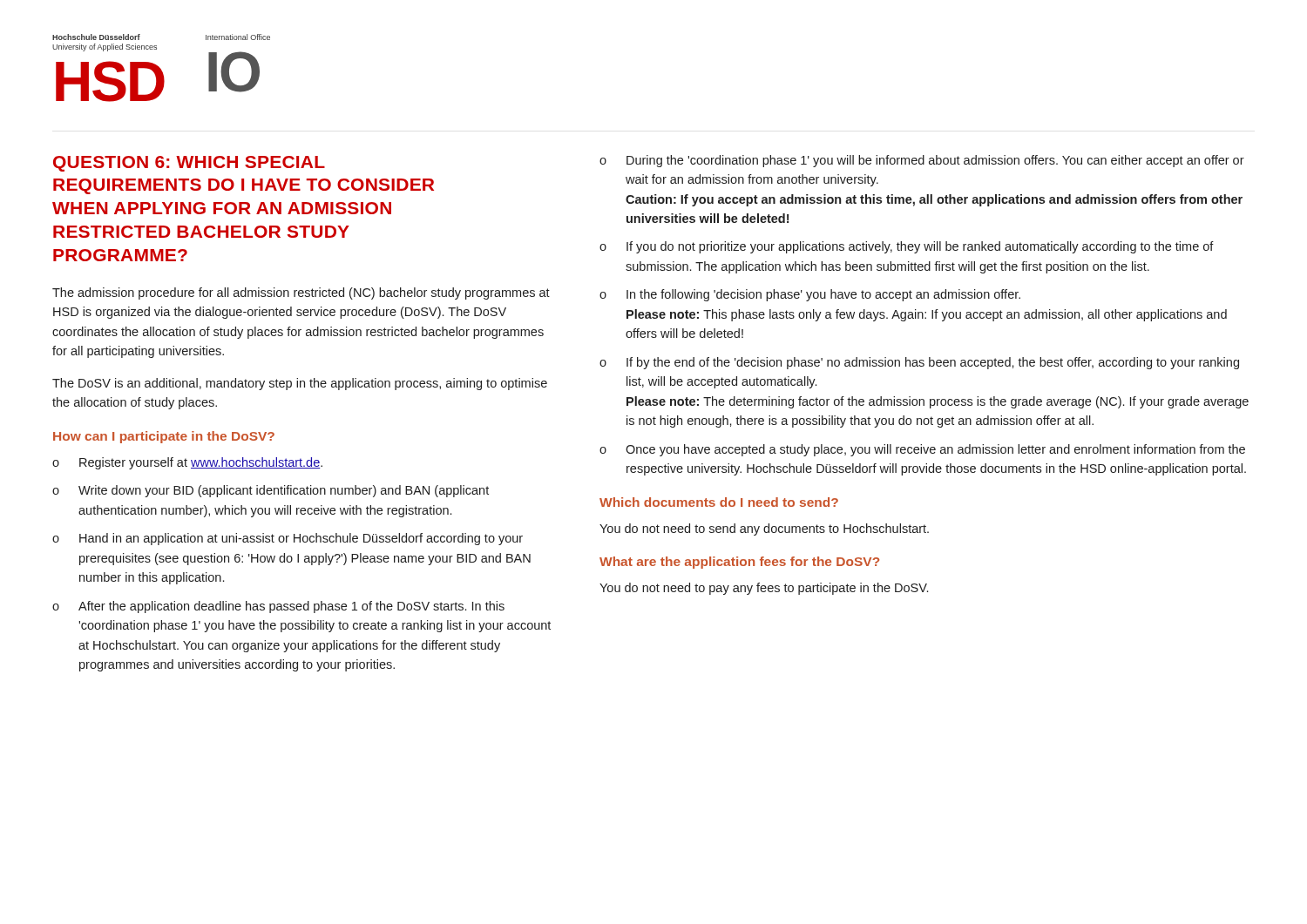Locate the text block that says "The admission procedure for all admission restricted (NC)"
The height and width of the screenshot is (924, 1307).
[301, 322]
